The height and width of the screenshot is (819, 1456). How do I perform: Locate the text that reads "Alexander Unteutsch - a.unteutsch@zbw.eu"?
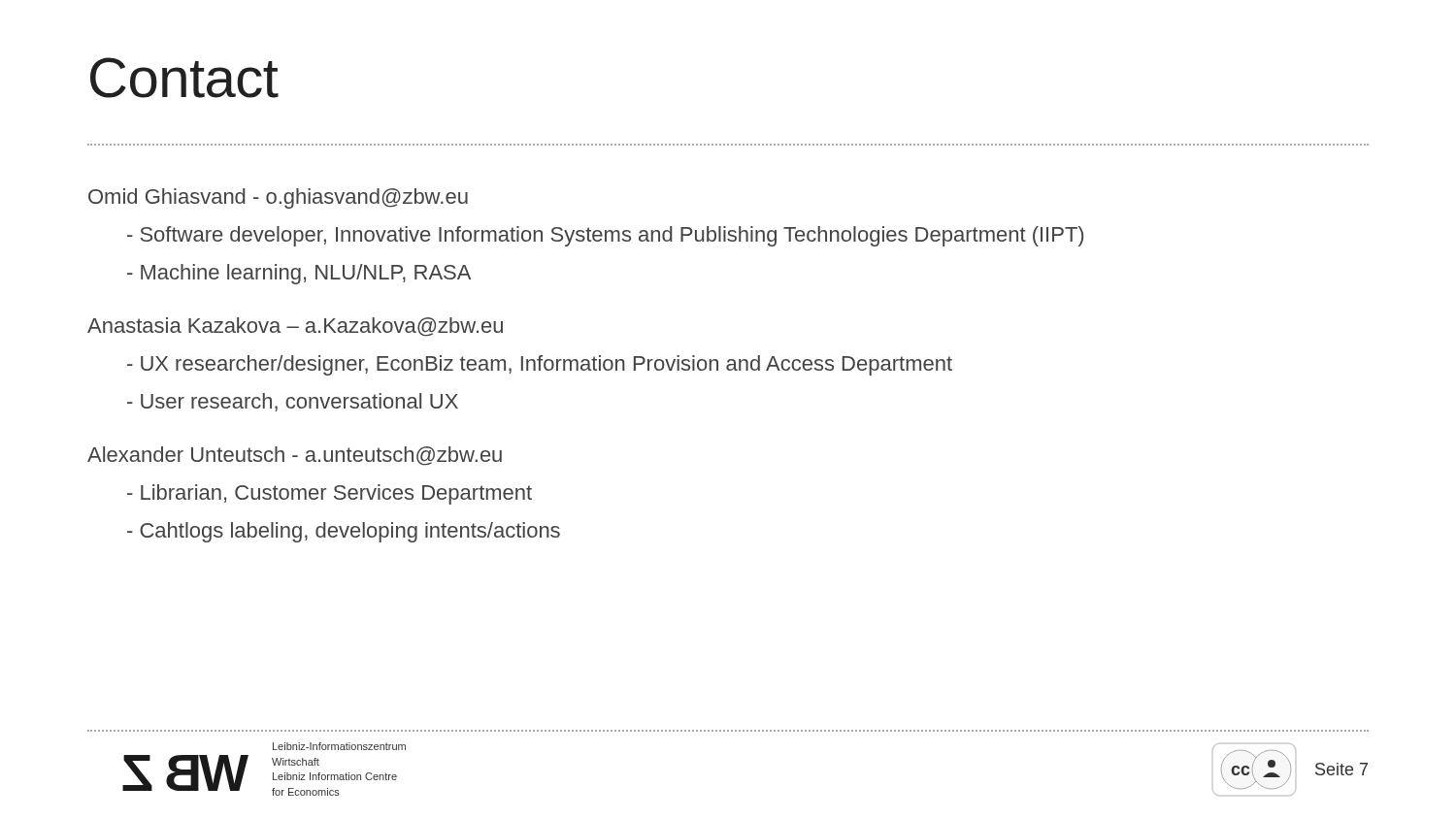[x=295, y=455]
